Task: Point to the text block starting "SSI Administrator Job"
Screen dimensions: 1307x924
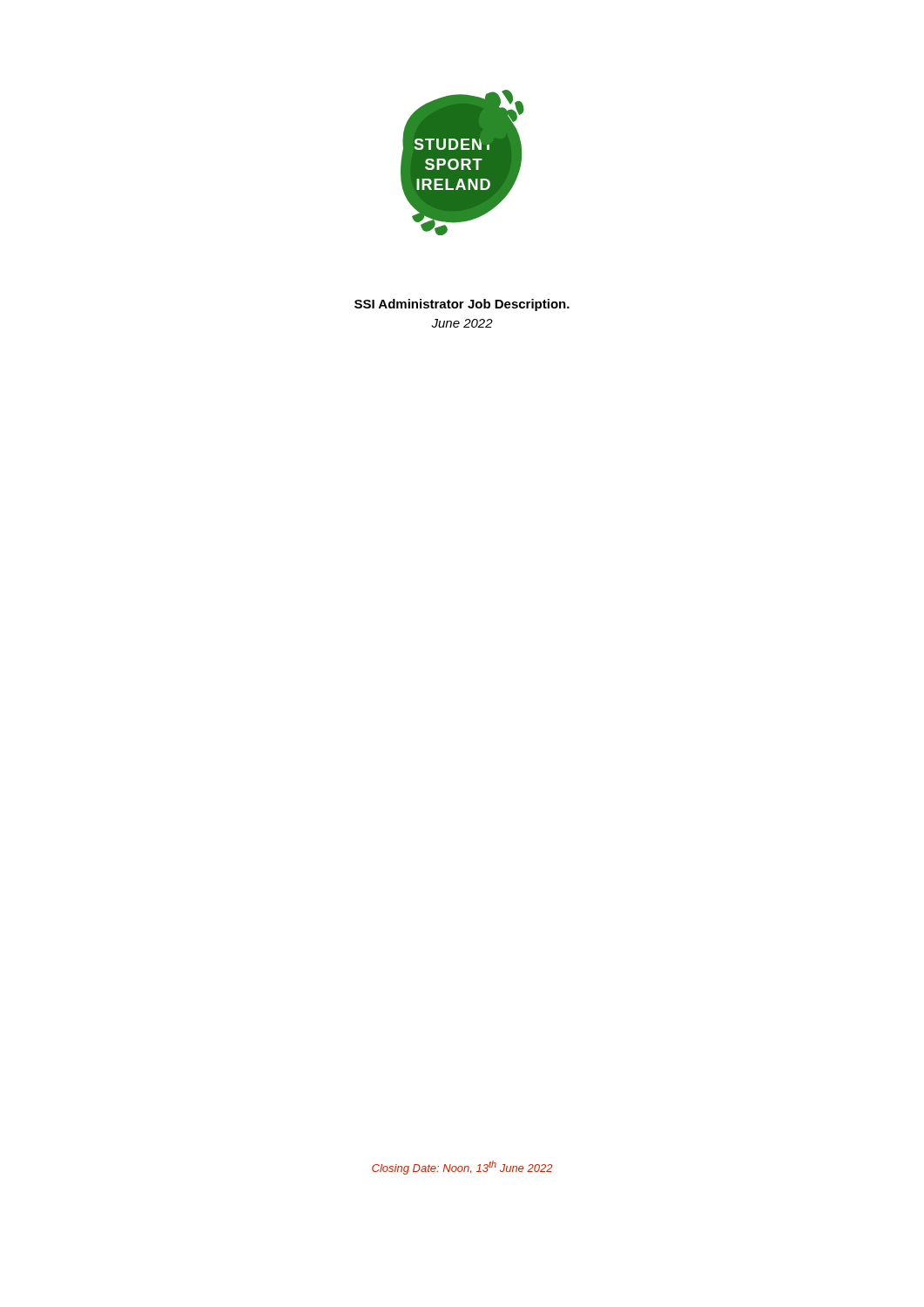Action: pos(462,304)
